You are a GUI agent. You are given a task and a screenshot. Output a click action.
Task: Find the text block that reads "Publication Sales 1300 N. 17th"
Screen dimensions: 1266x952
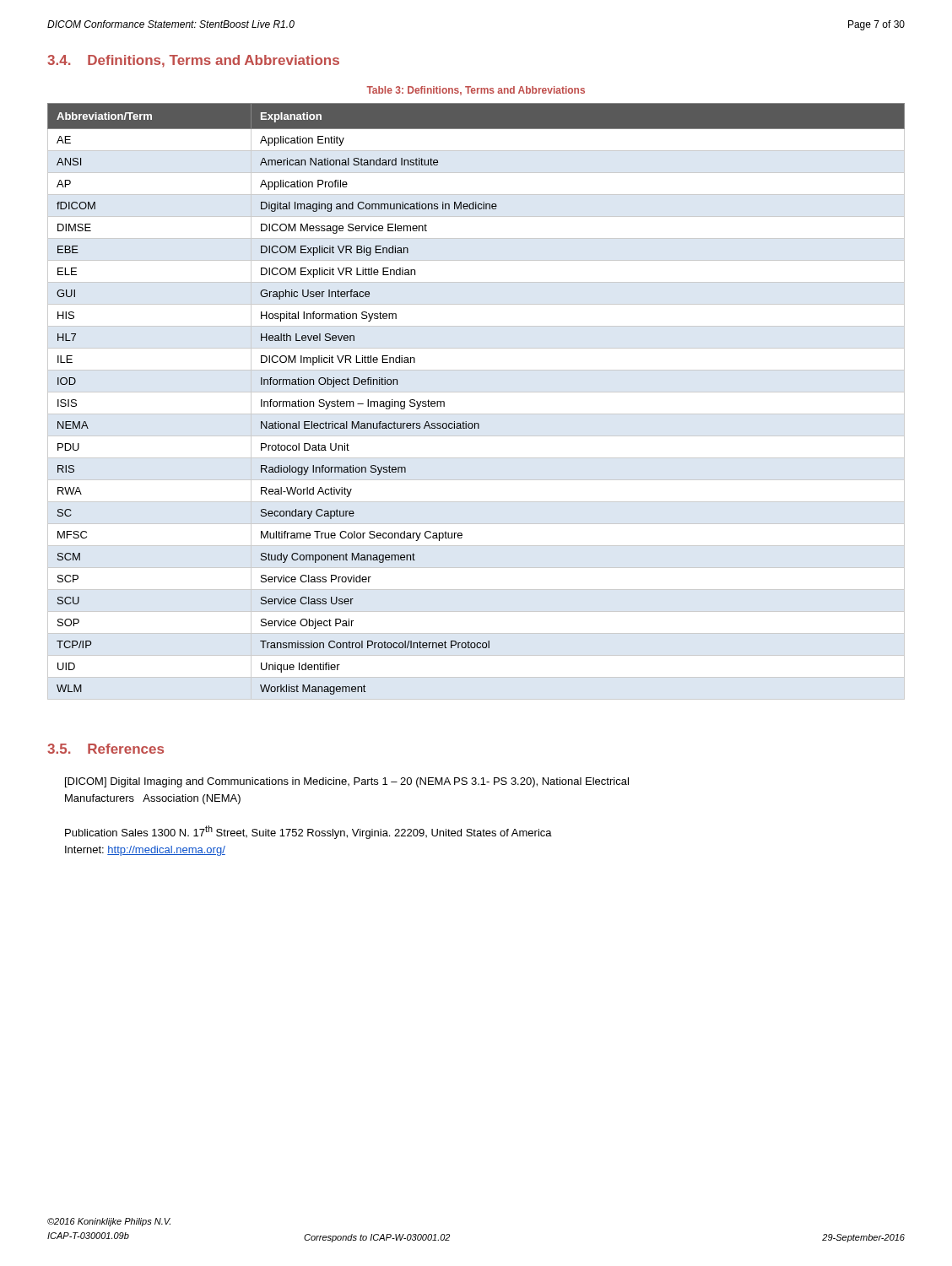coord(308,840)
